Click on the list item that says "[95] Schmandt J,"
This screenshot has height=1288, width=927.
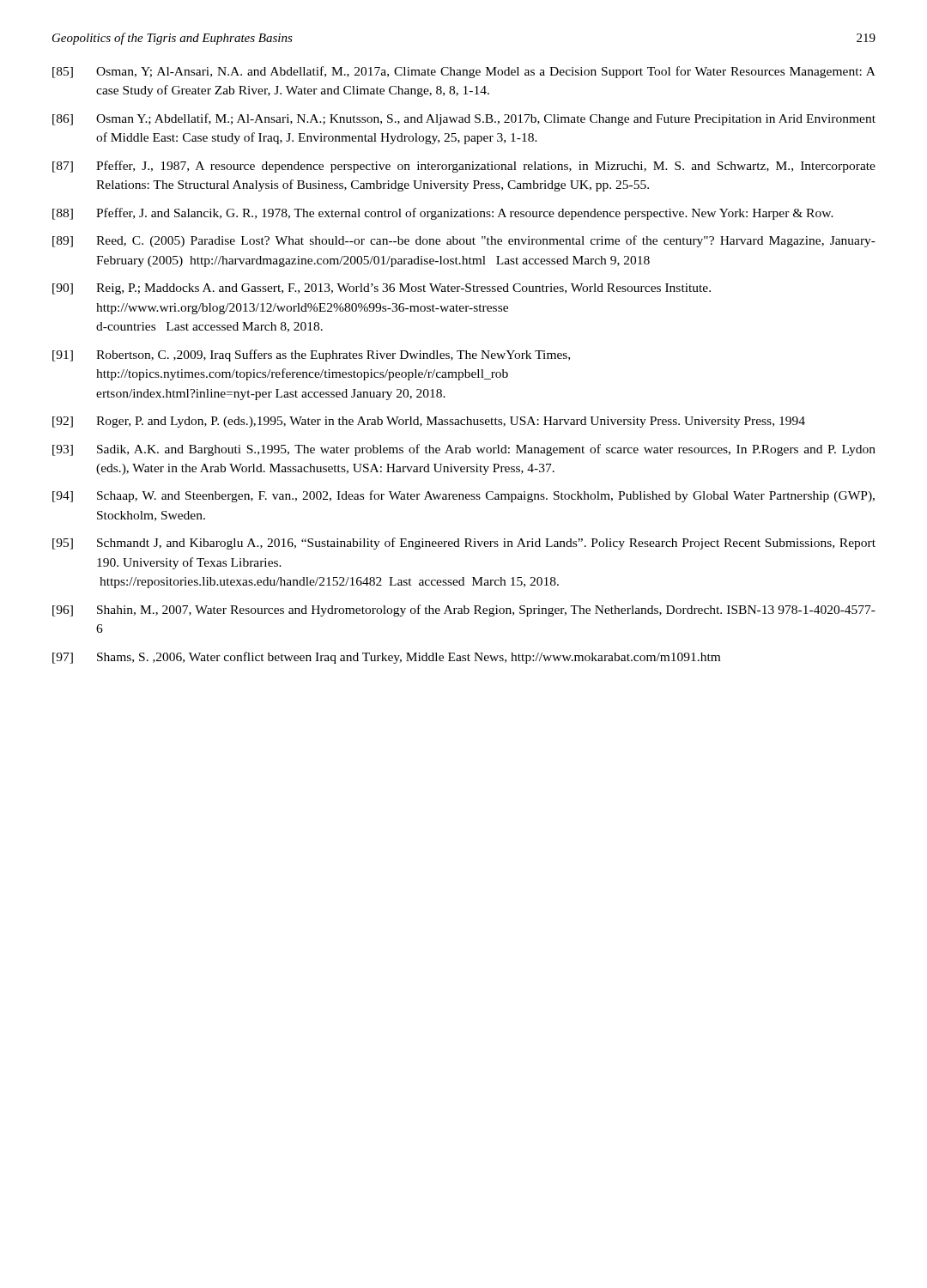click(x=464, y=544)
